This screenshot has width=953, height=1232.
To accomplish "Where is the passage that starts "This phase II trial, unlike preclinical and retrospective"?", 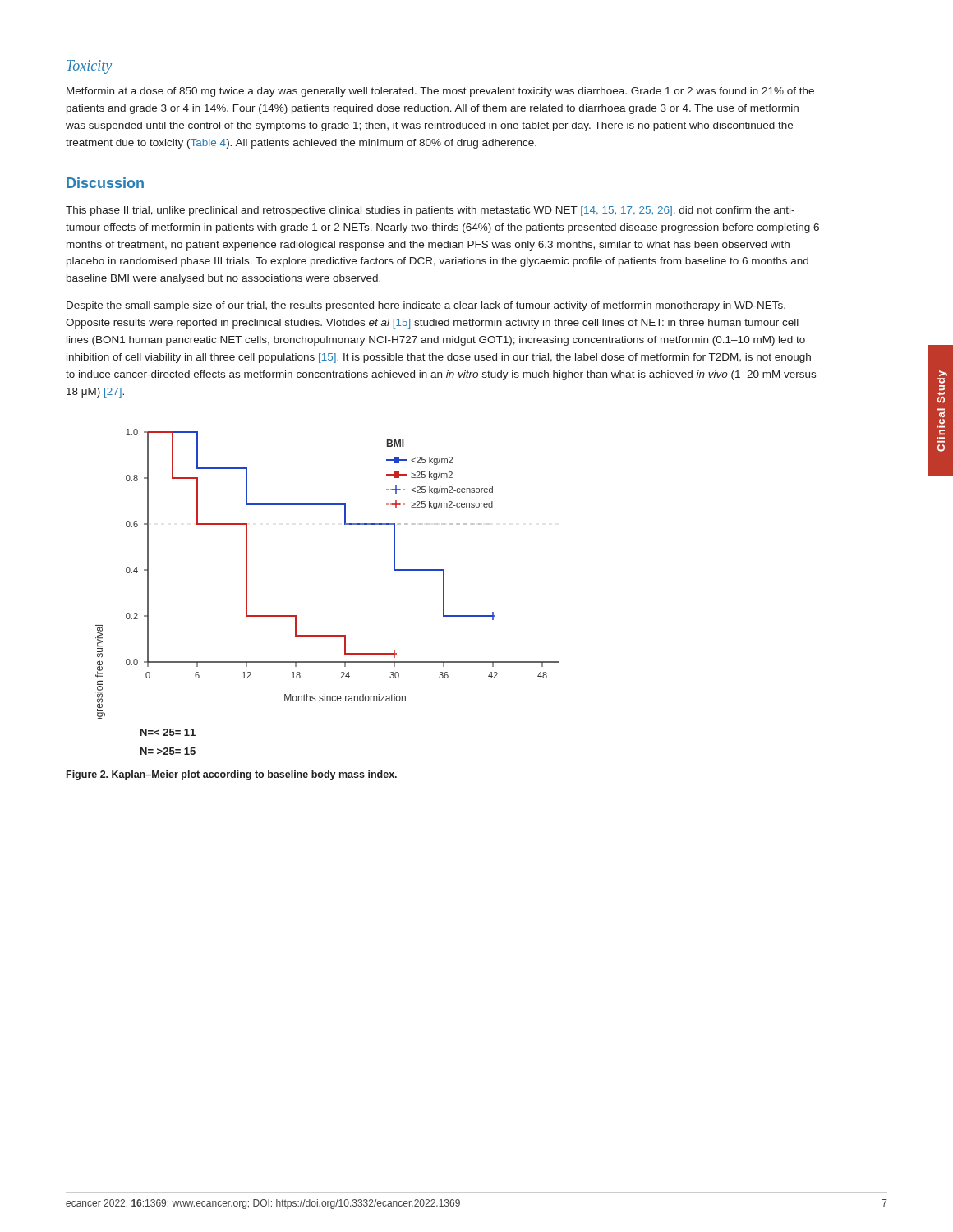I will click(x=443, y=244).
